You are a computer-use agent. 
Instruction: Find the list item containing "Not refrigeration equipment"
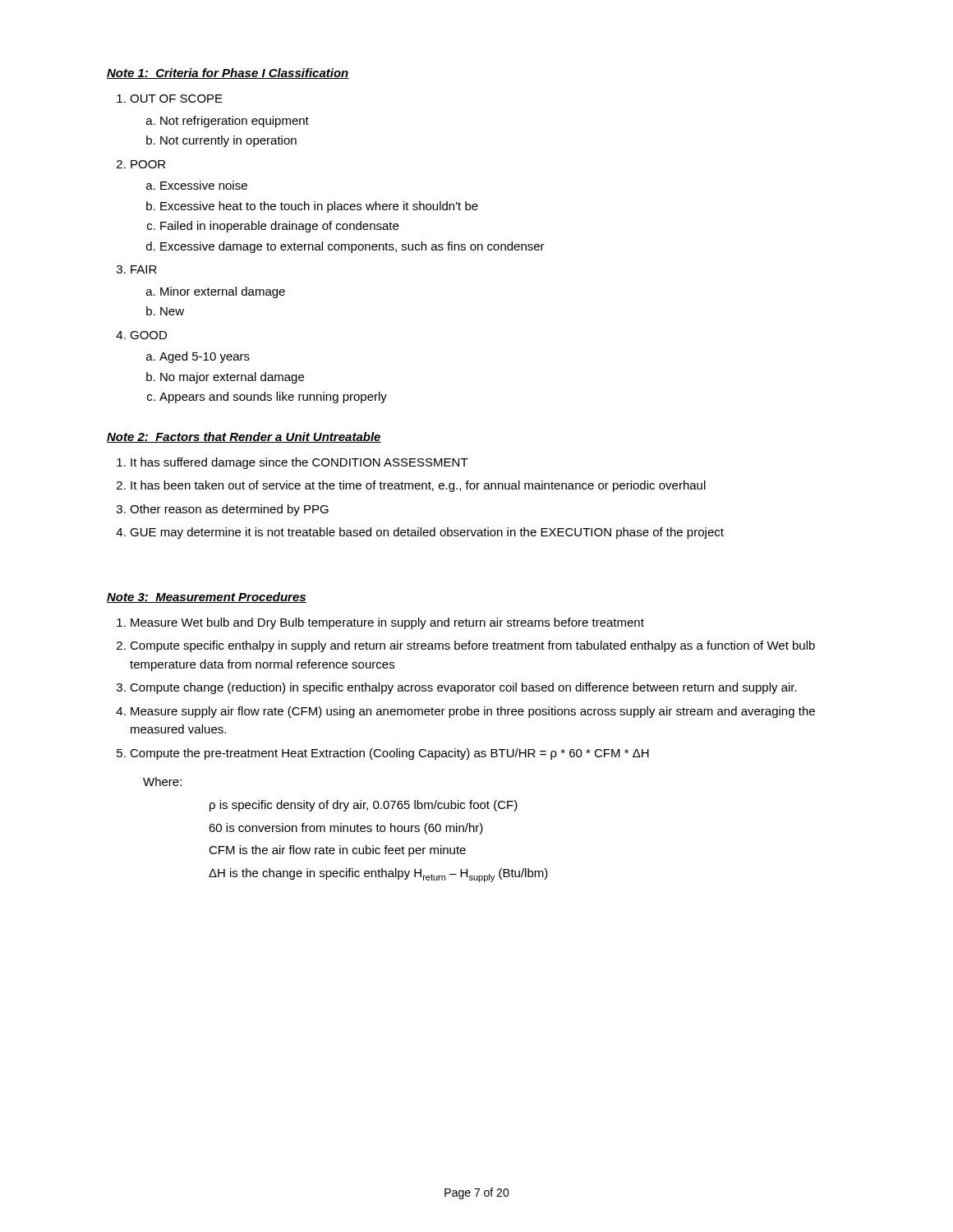pyautogui.click(x=235, y=122)
